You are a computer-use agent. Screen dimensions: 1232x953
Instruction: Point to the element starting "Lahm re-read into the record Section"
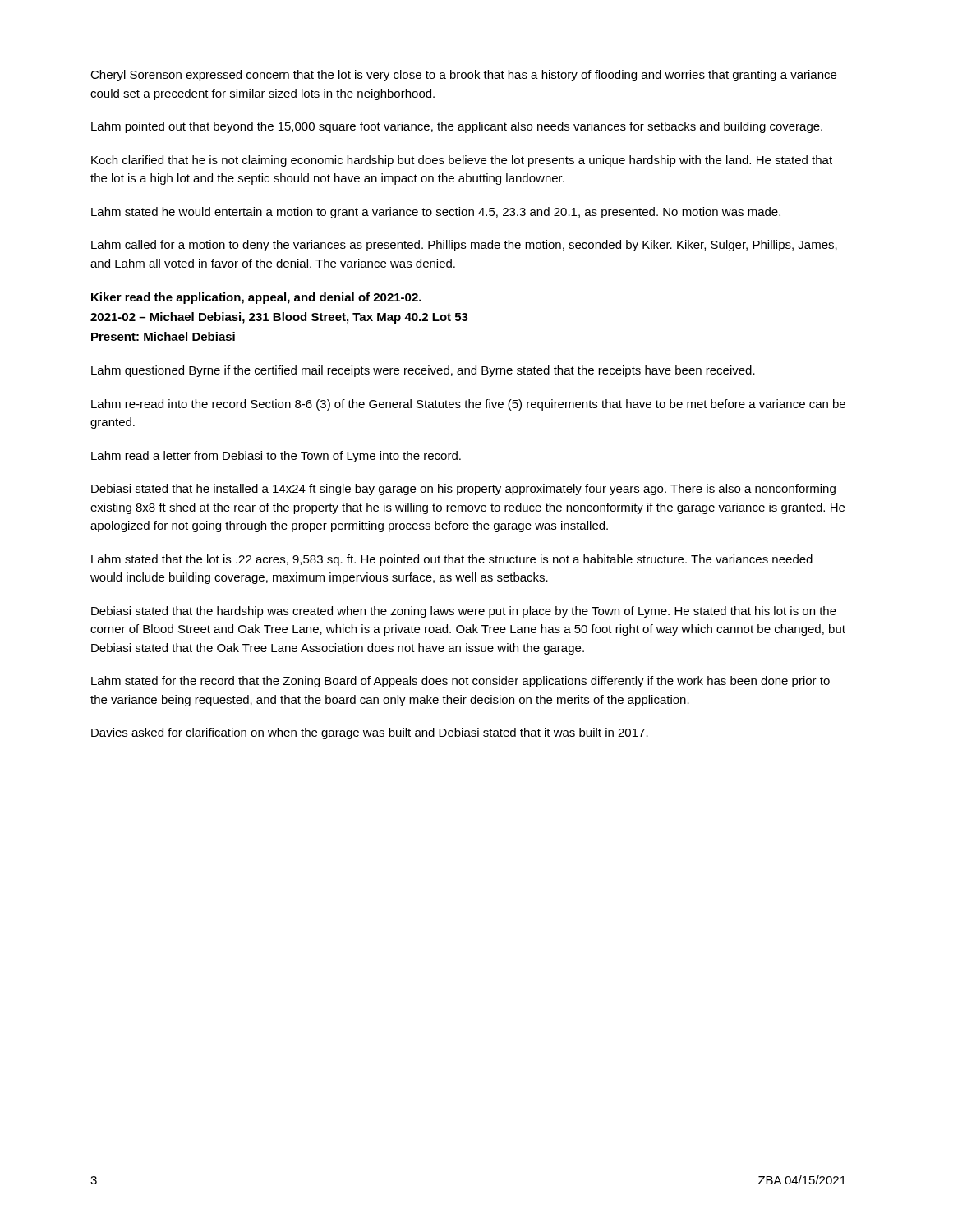[x=468, y=413]
